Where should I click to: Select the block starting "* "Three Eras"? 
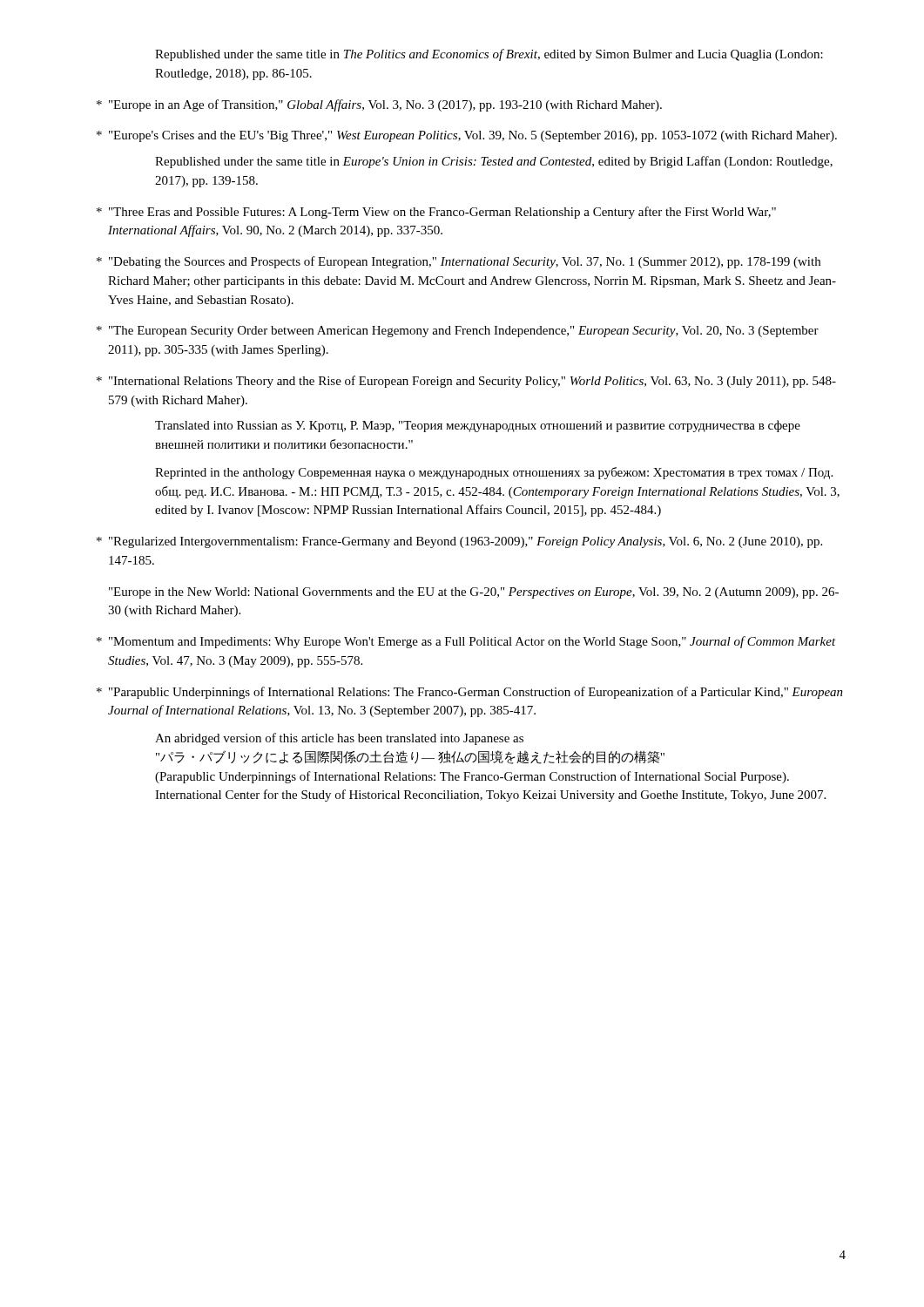pos(471,222)
